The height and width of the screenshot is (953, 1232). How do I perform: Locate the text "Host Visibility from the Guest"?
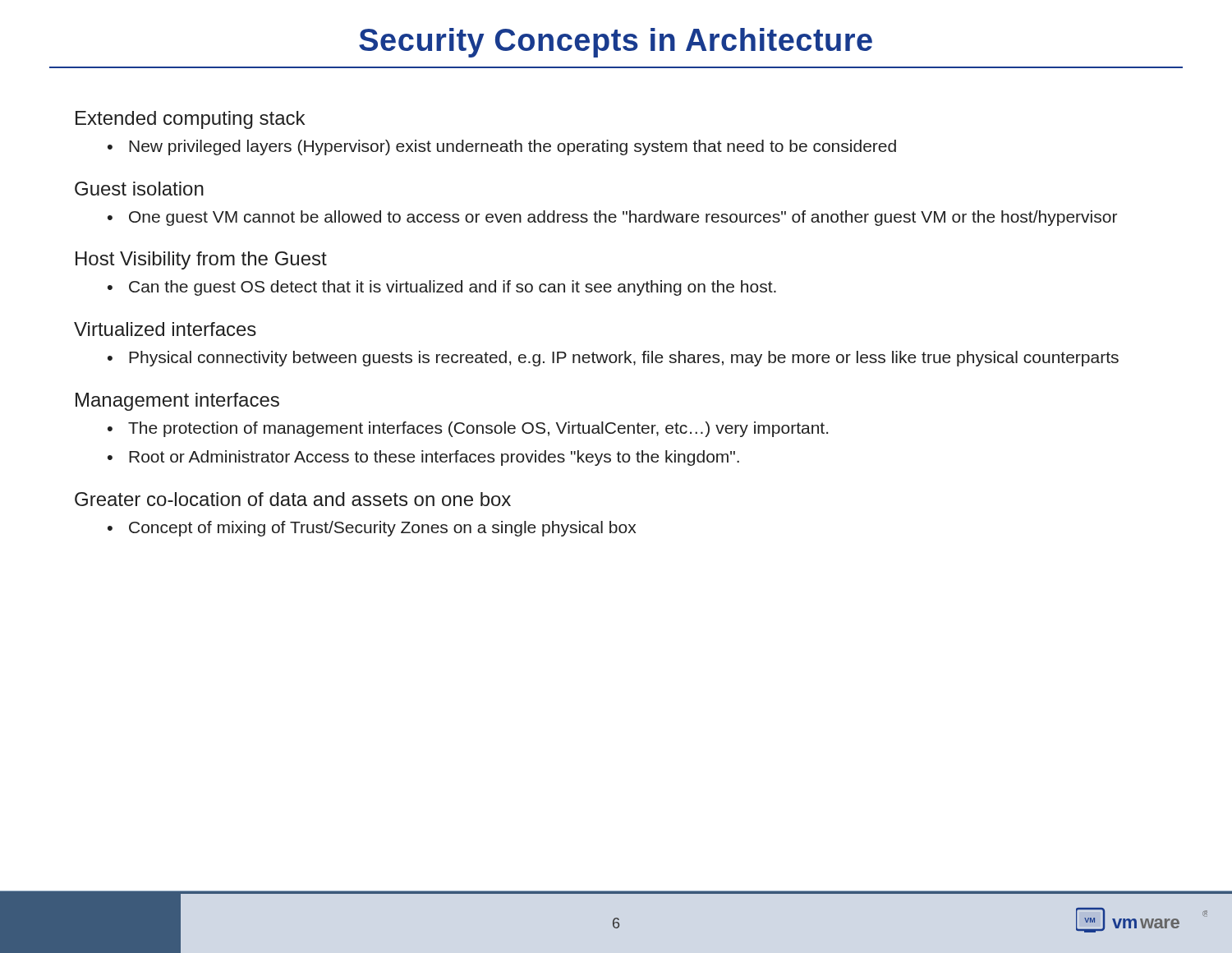tap(200, 259)
